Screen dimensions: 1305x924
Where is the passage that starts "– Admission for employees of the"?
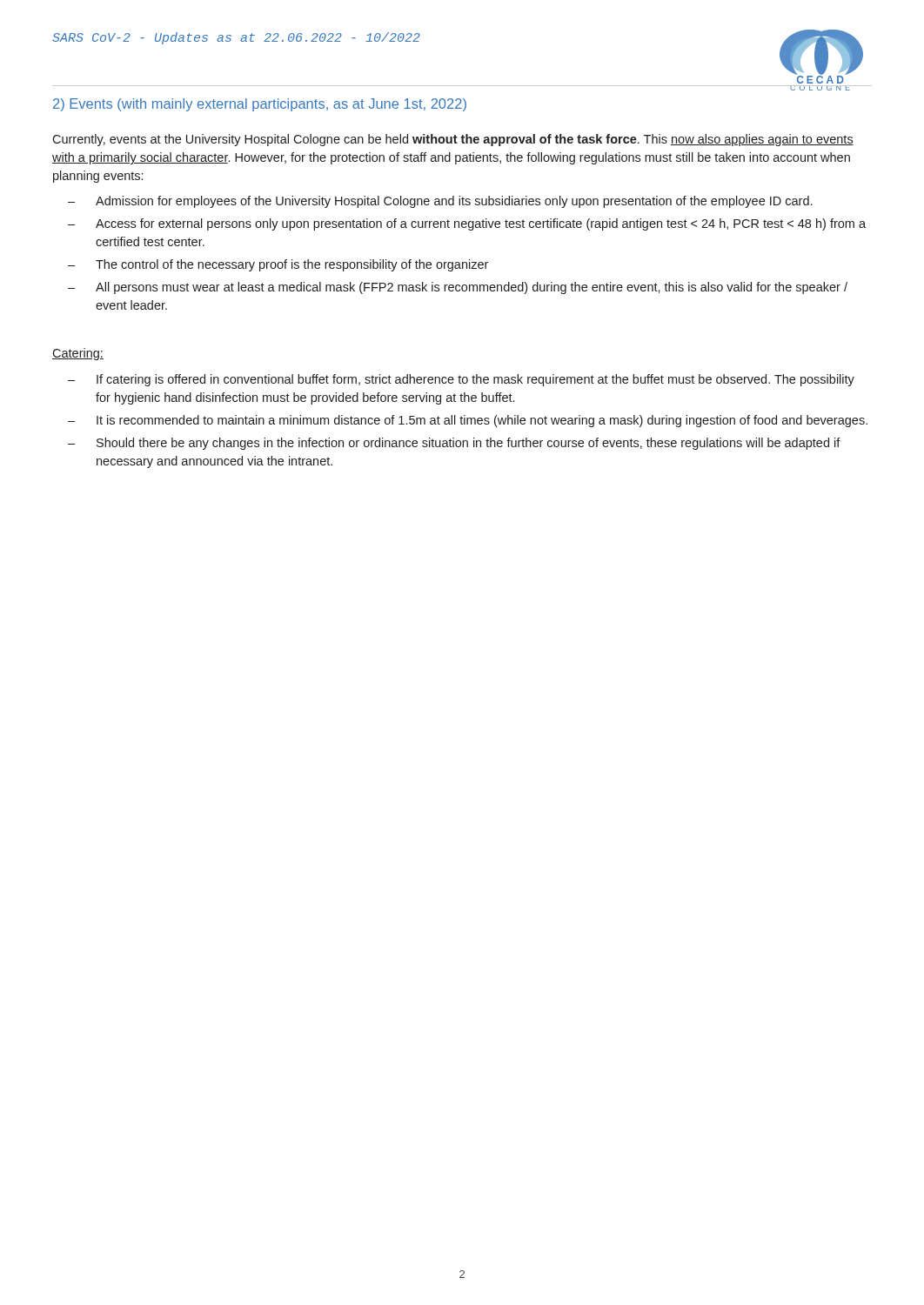point(462,201)
